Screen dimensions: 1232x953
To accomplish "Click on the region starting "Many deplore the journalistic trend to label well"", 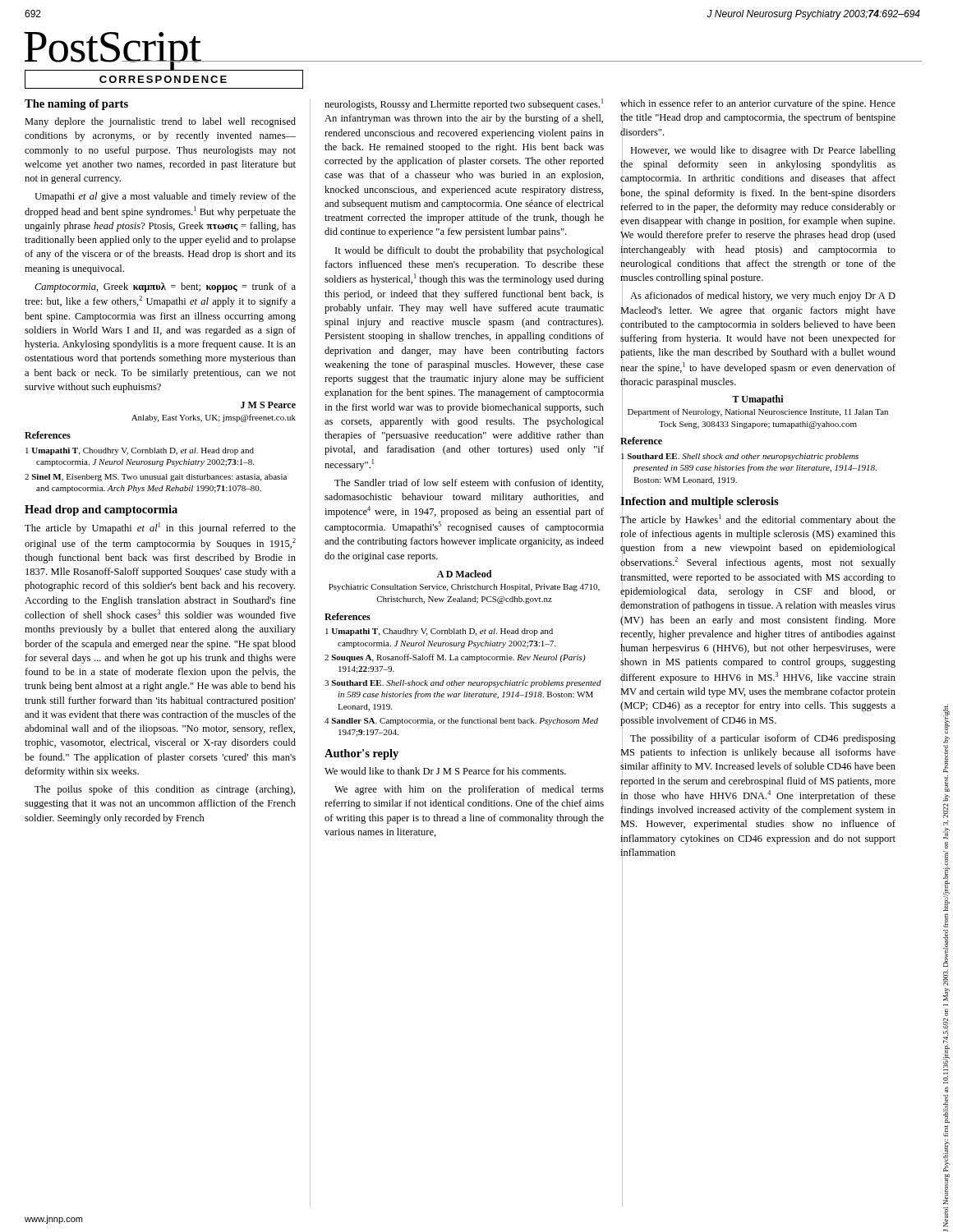I will 160,255.
